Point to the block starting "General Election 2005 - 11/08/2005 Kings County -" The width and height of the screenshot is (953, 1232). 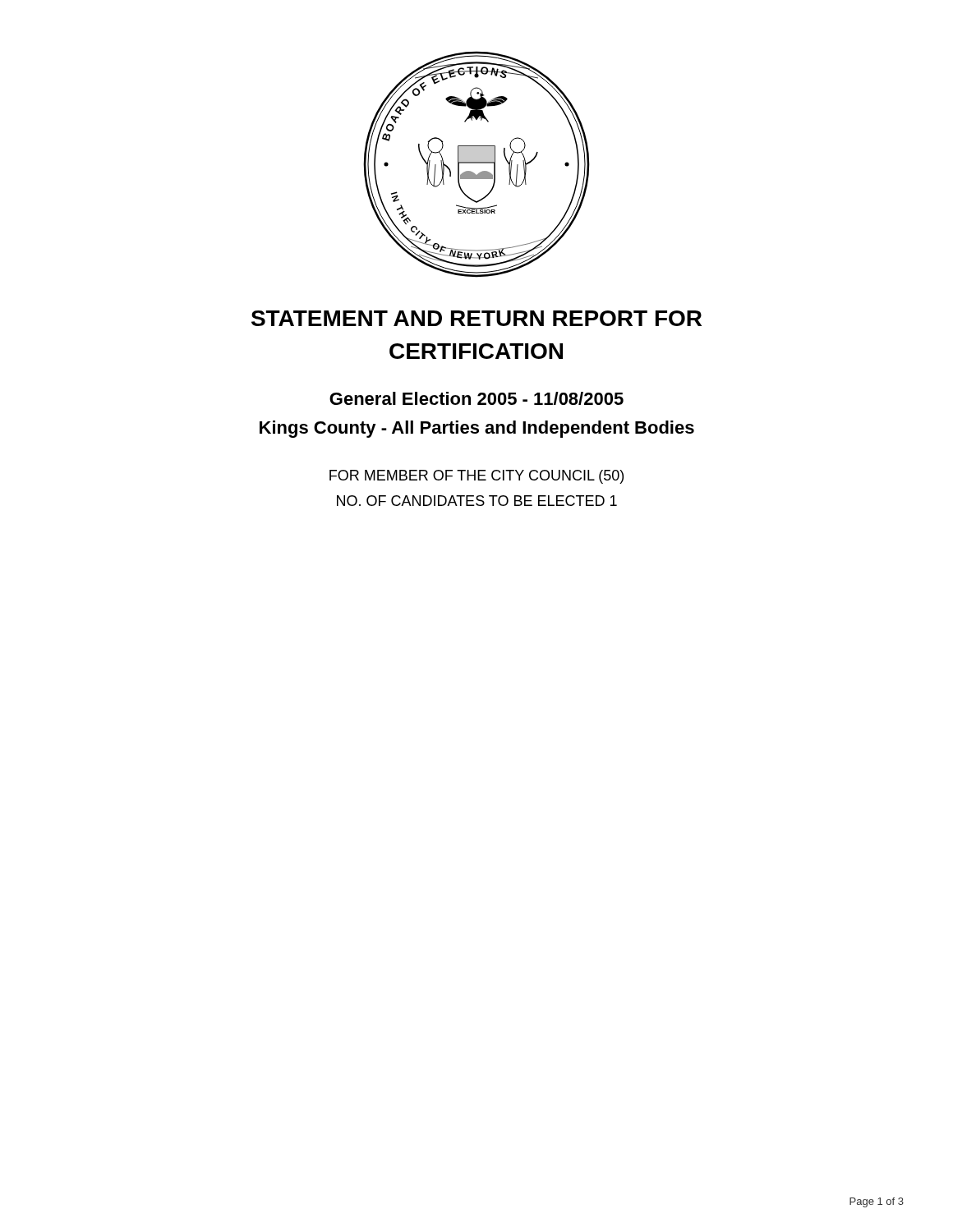(x=476, y=414)
